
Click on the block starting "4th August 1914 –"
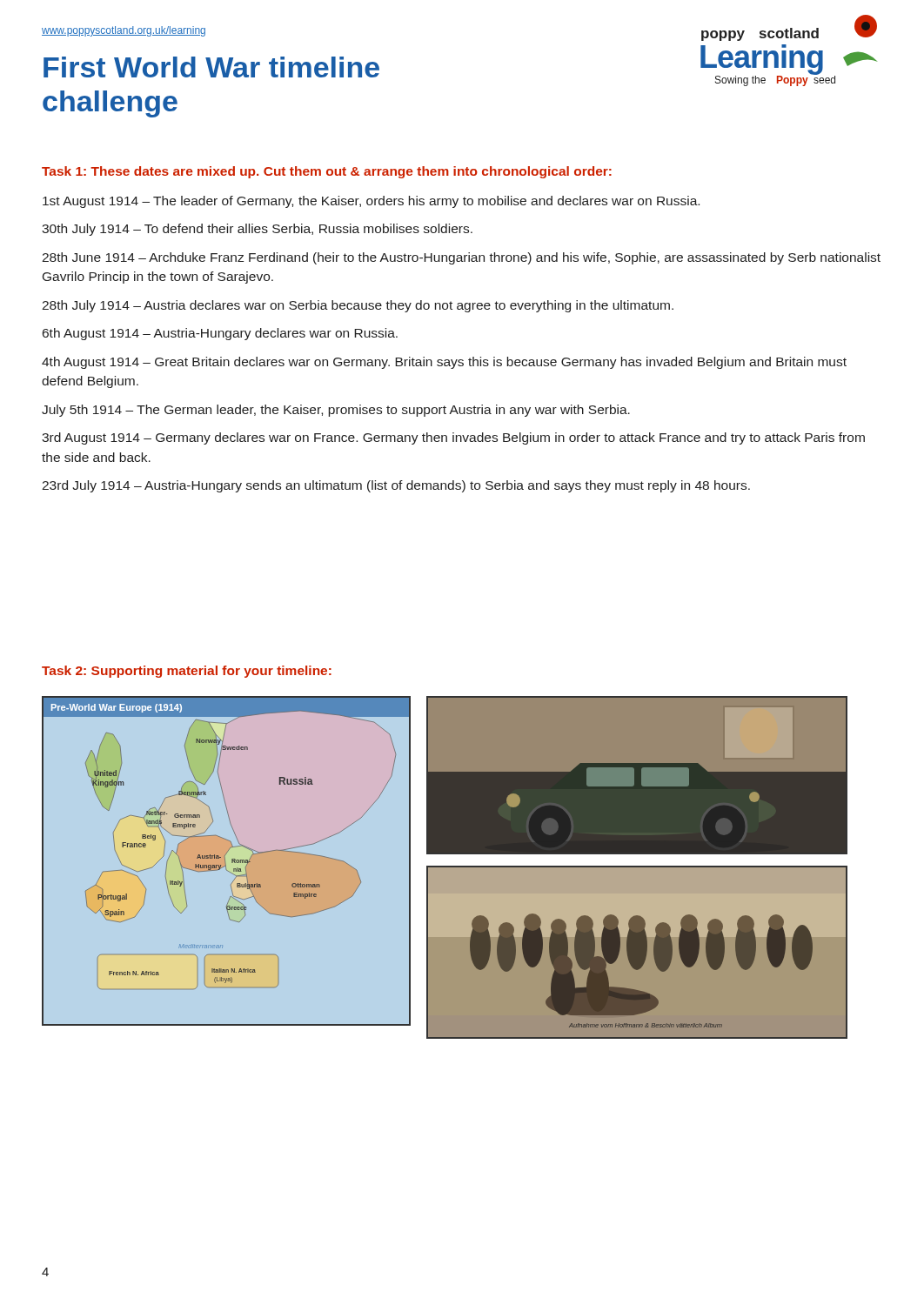(444, 371)
